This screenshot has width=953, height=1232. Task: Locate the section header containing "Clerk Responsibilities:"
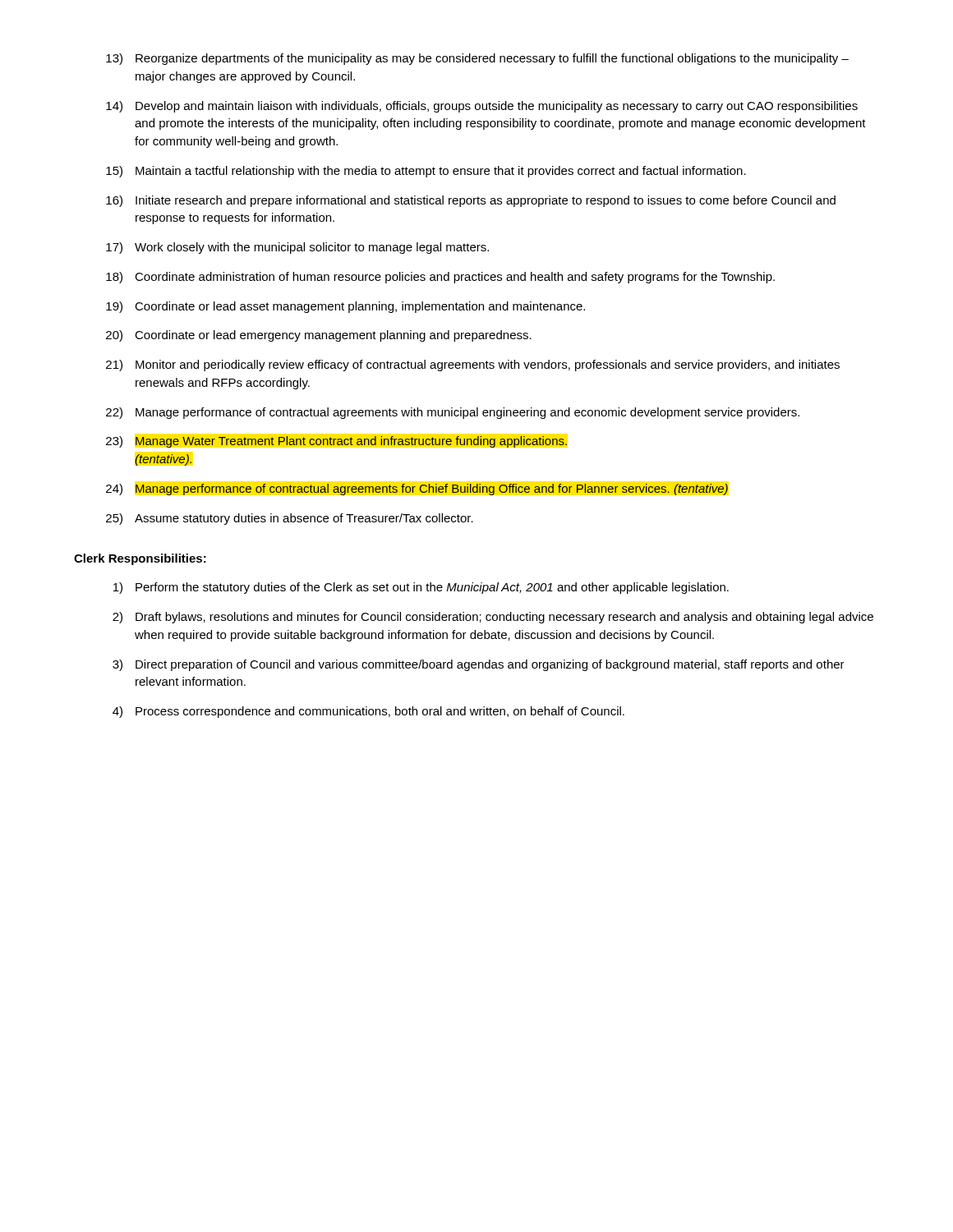(x=140, y=558)
